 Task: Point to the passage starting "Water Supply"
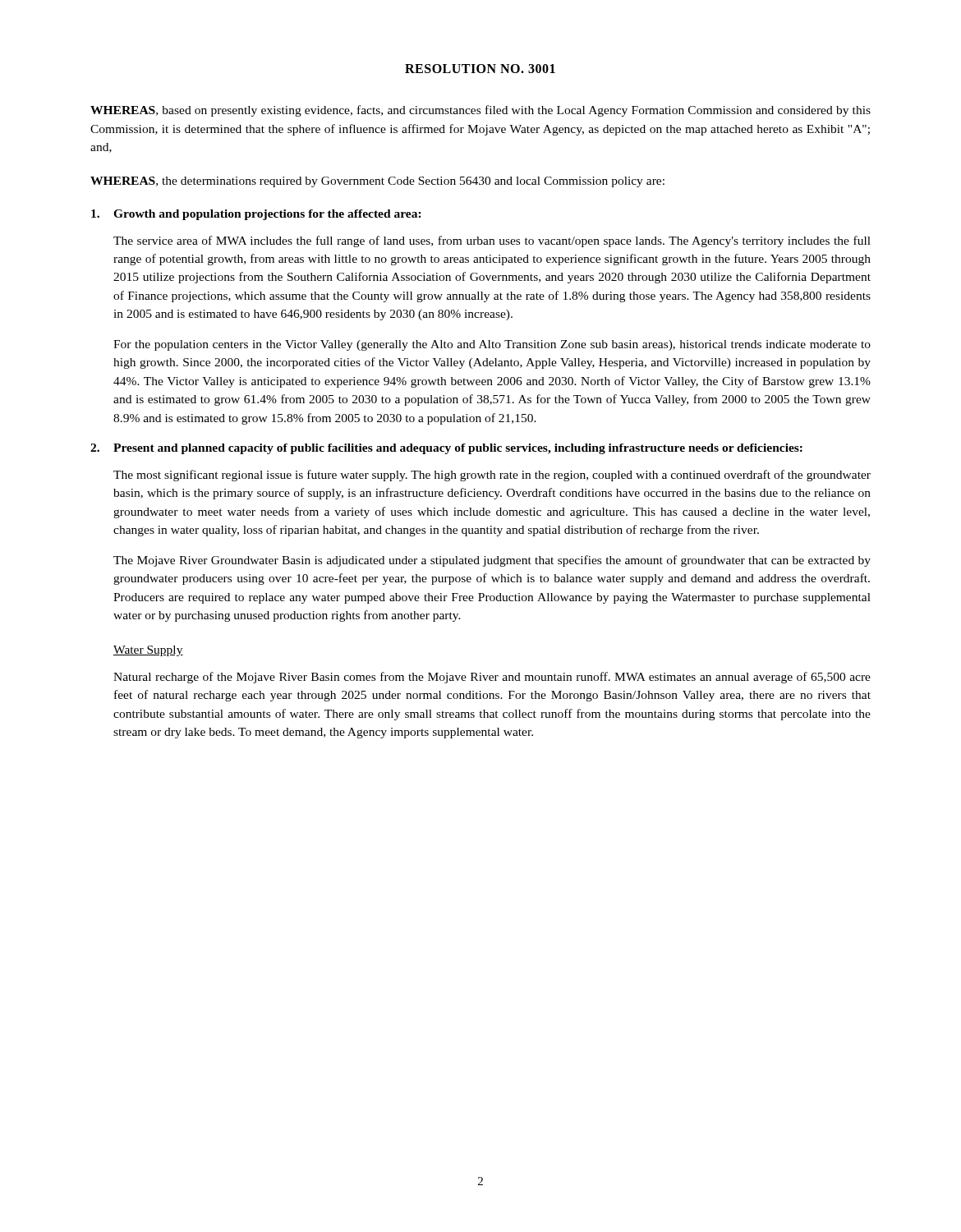point(148,650)
